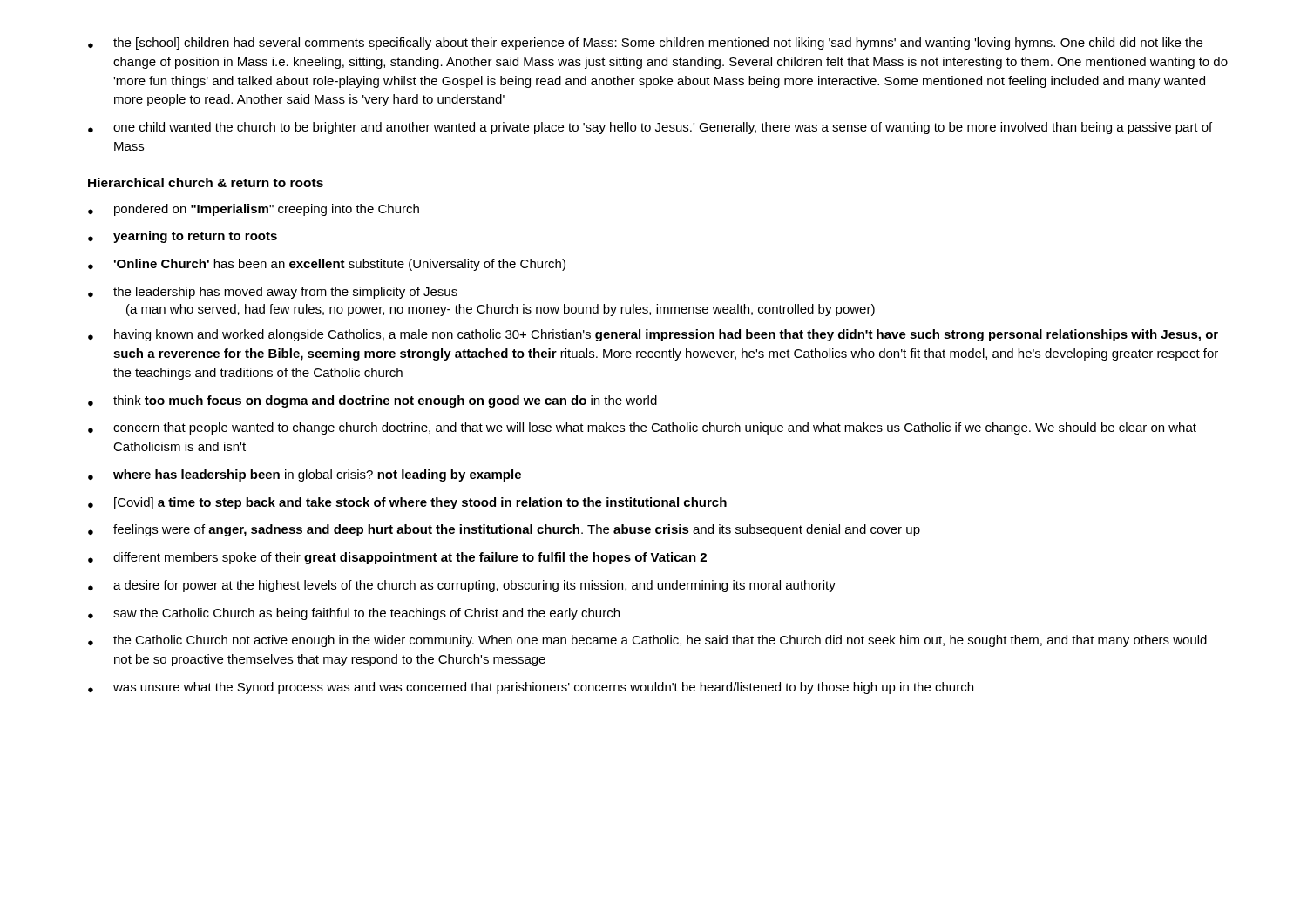Locate the block of text that opens with "[Covid] a time to step back"
1307x924 pixels.
point(658,502)
